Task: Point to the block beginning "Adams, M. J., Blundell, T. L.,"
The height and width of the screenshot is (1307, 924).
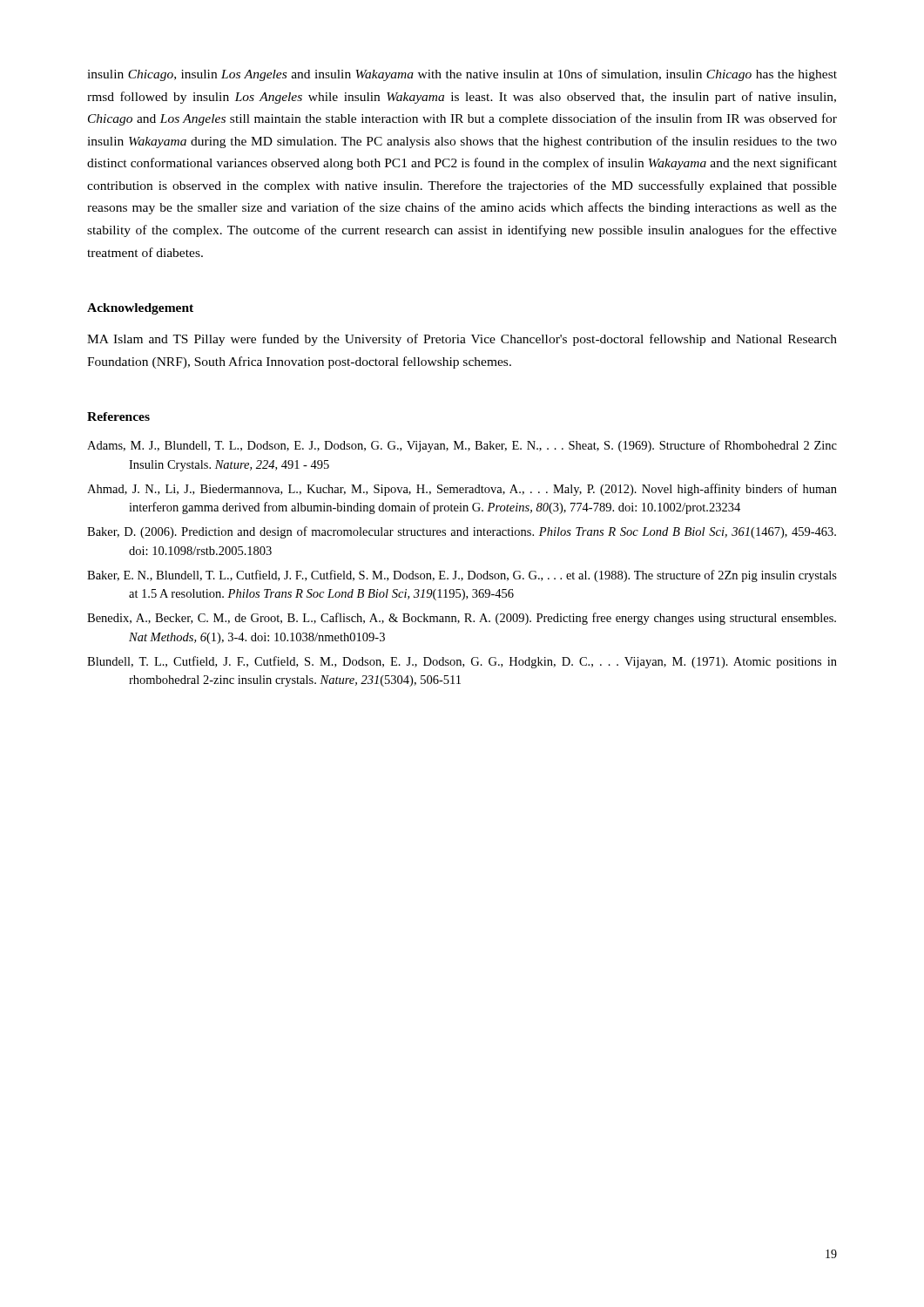Action: [x=462, y=455]
